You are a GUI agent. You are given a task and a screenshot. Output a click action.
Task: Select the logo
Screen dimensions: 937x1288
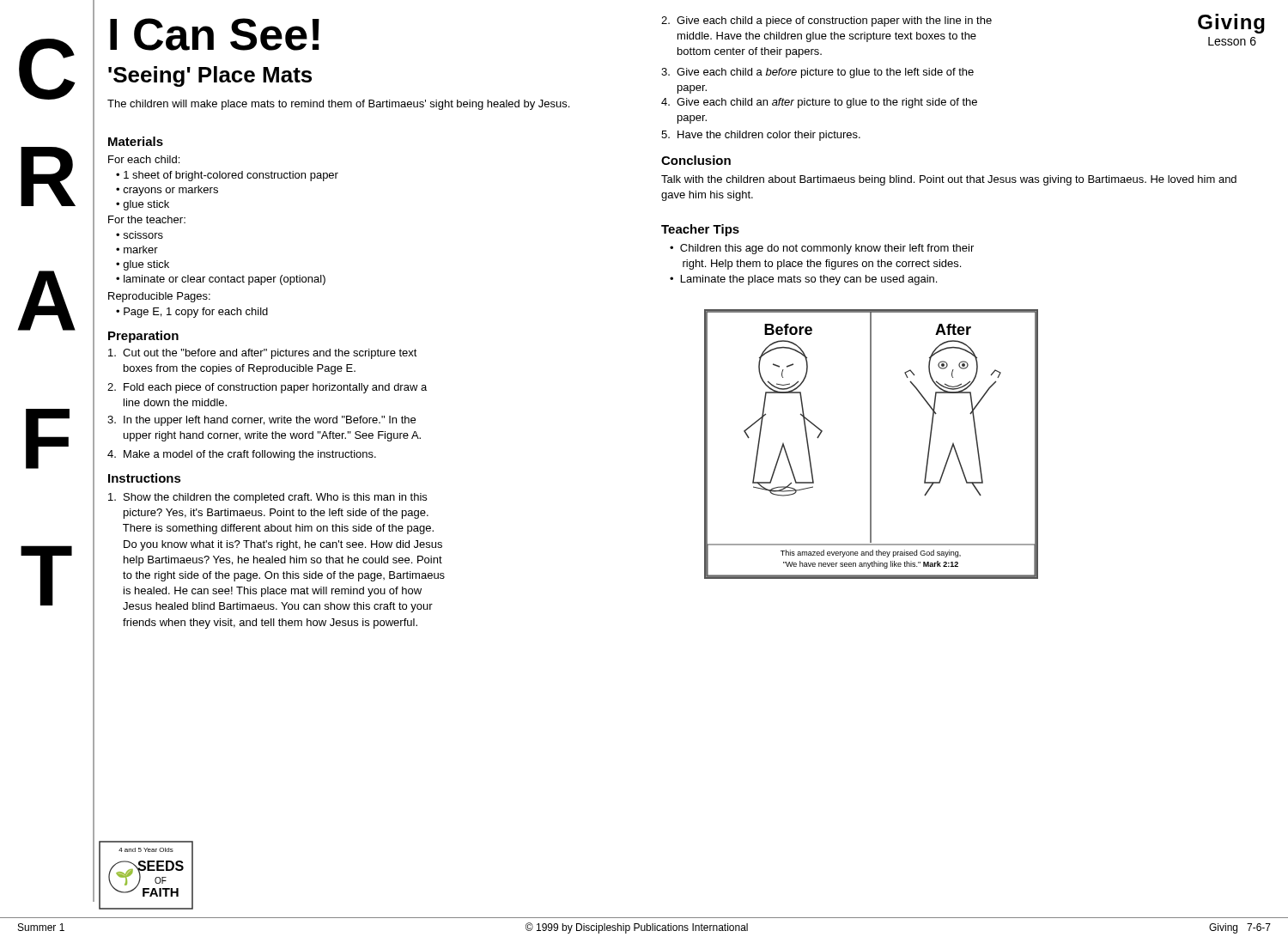(146, 875)
